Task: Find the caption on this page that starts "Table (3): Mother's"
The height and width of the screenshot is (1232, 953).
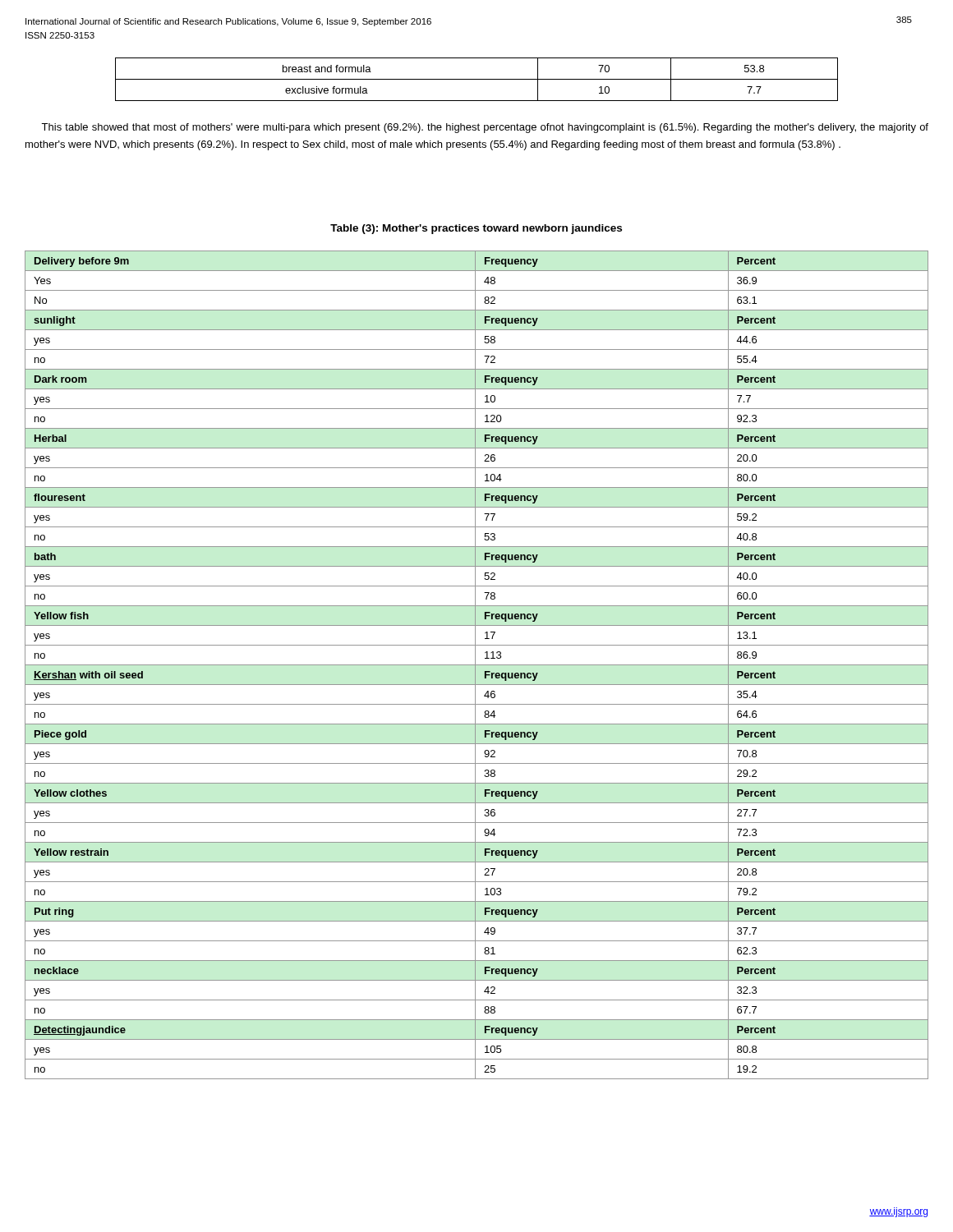Action: click(476, 228)
